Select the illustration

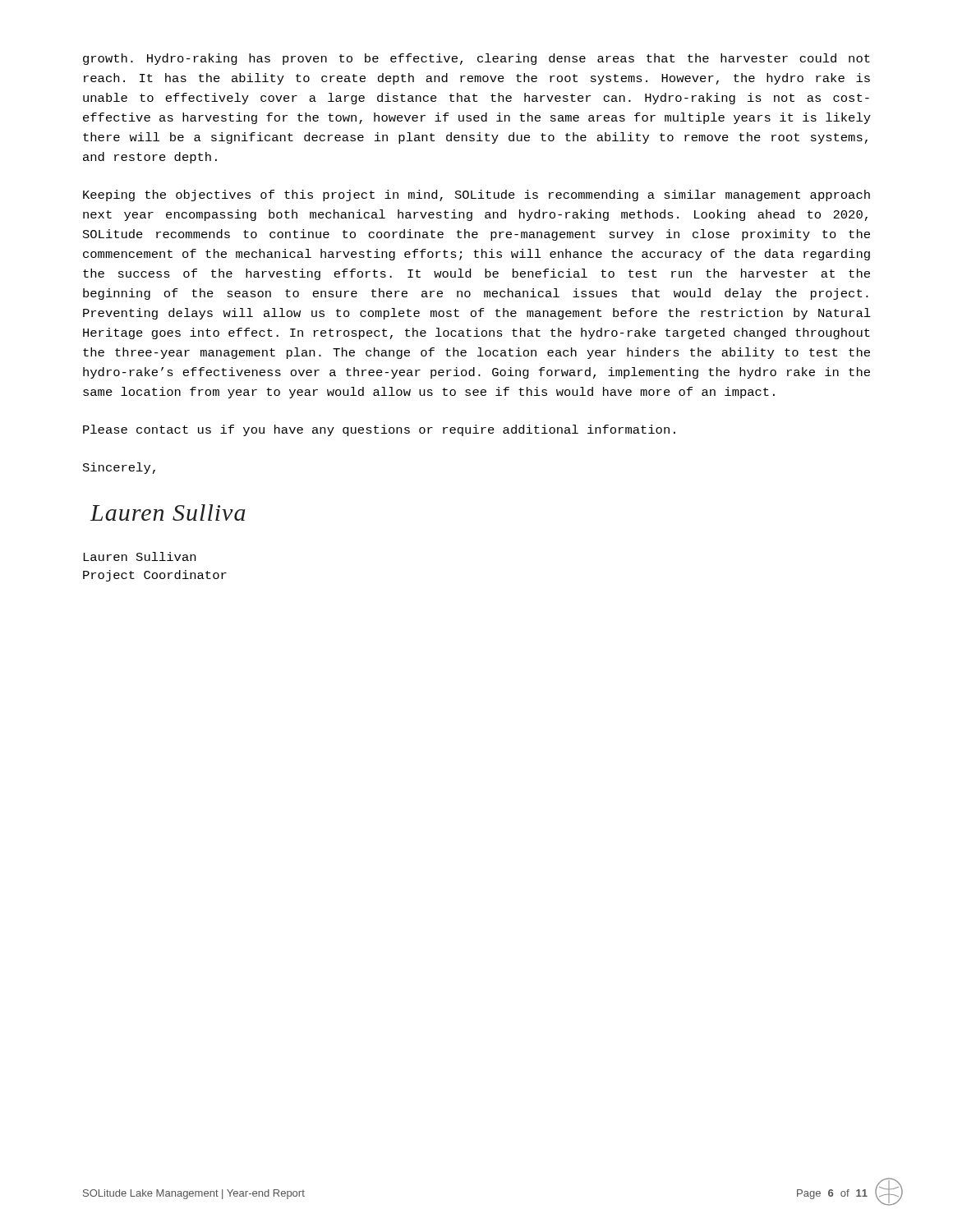(476, 511)
